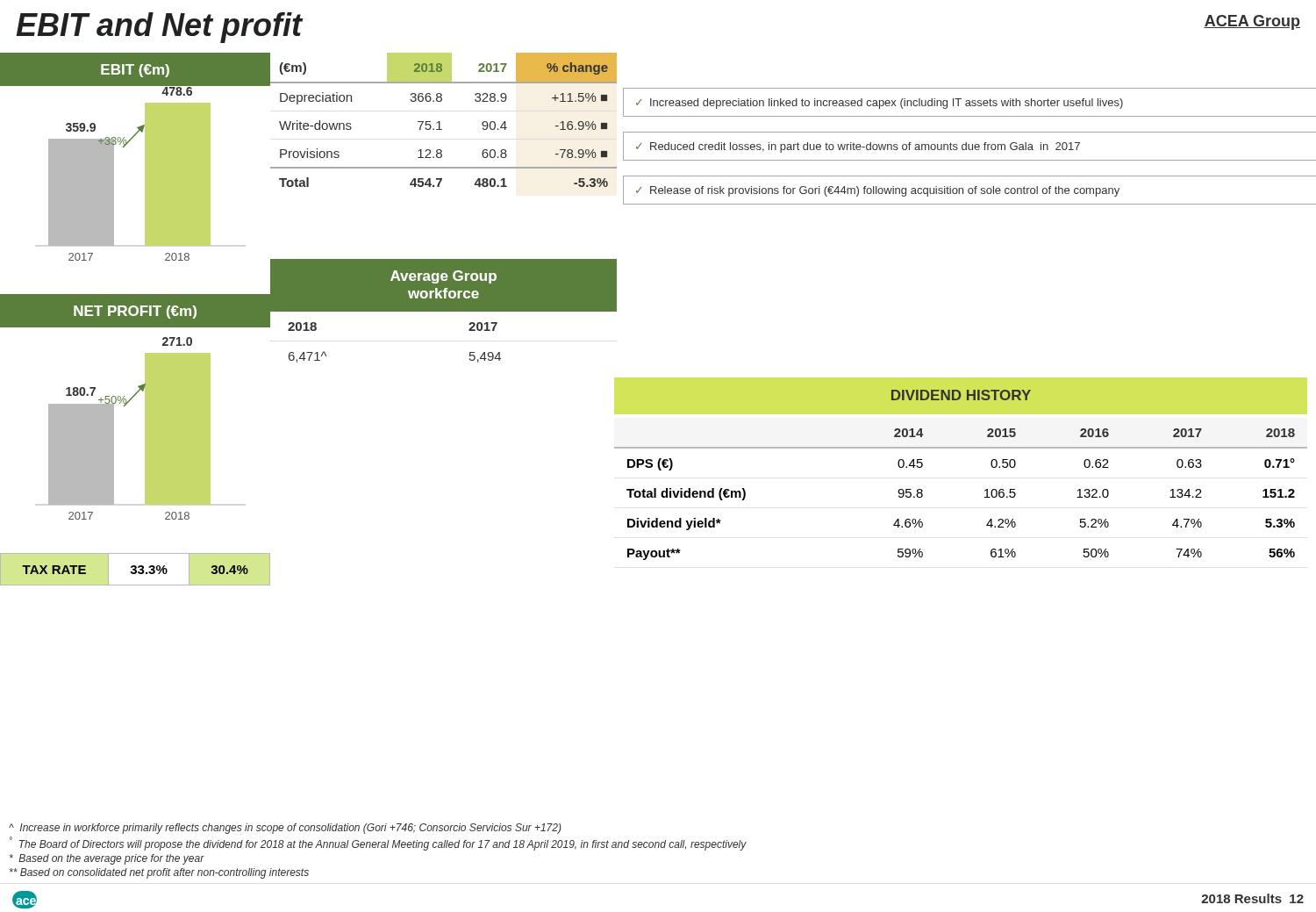Click on the region starting "° The Board of Directors will"

(x=377, y=843)
